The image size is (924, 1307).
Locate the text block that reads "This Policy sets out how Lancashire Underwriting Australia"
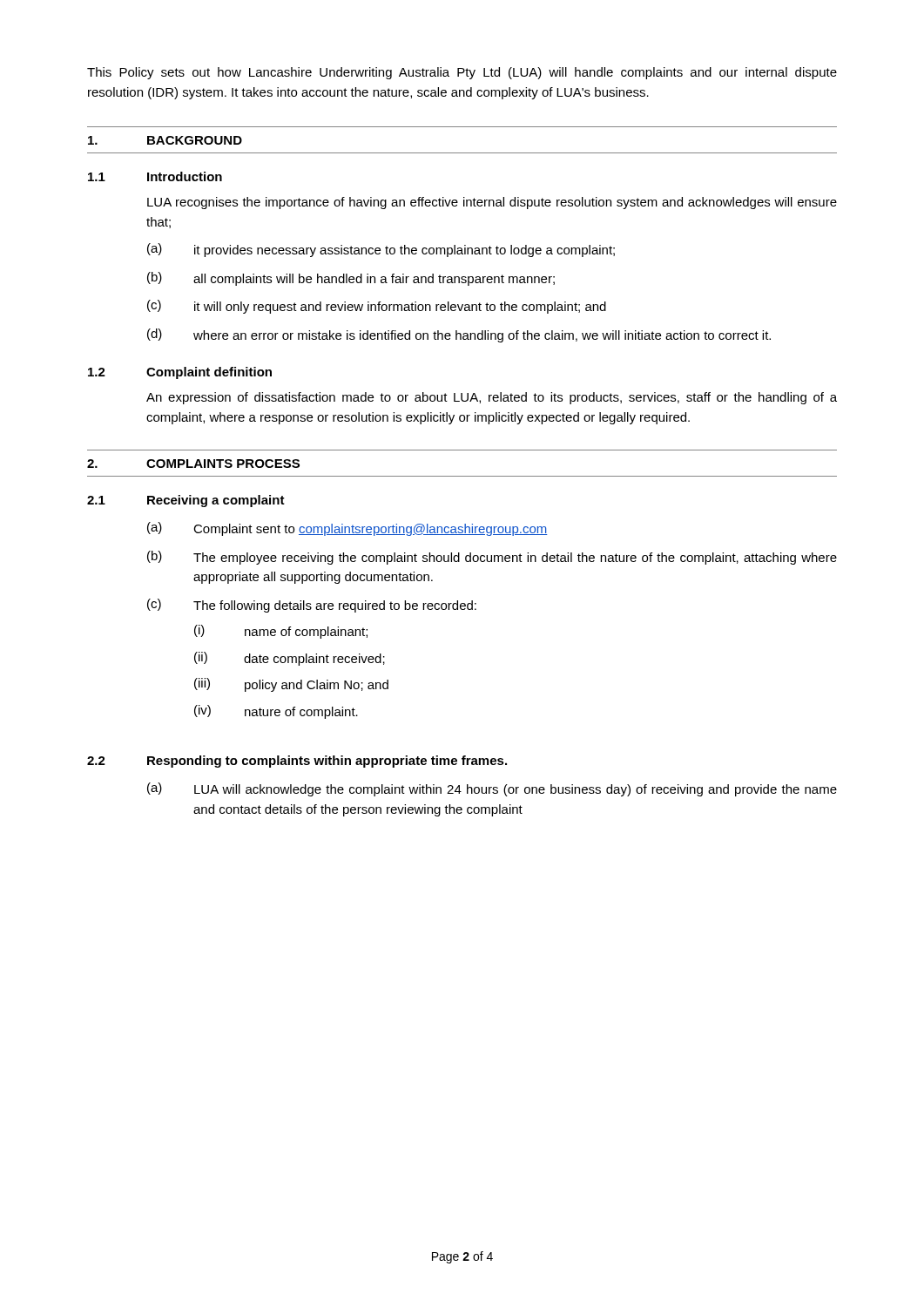pyautogui.click(x=462, y=82)
